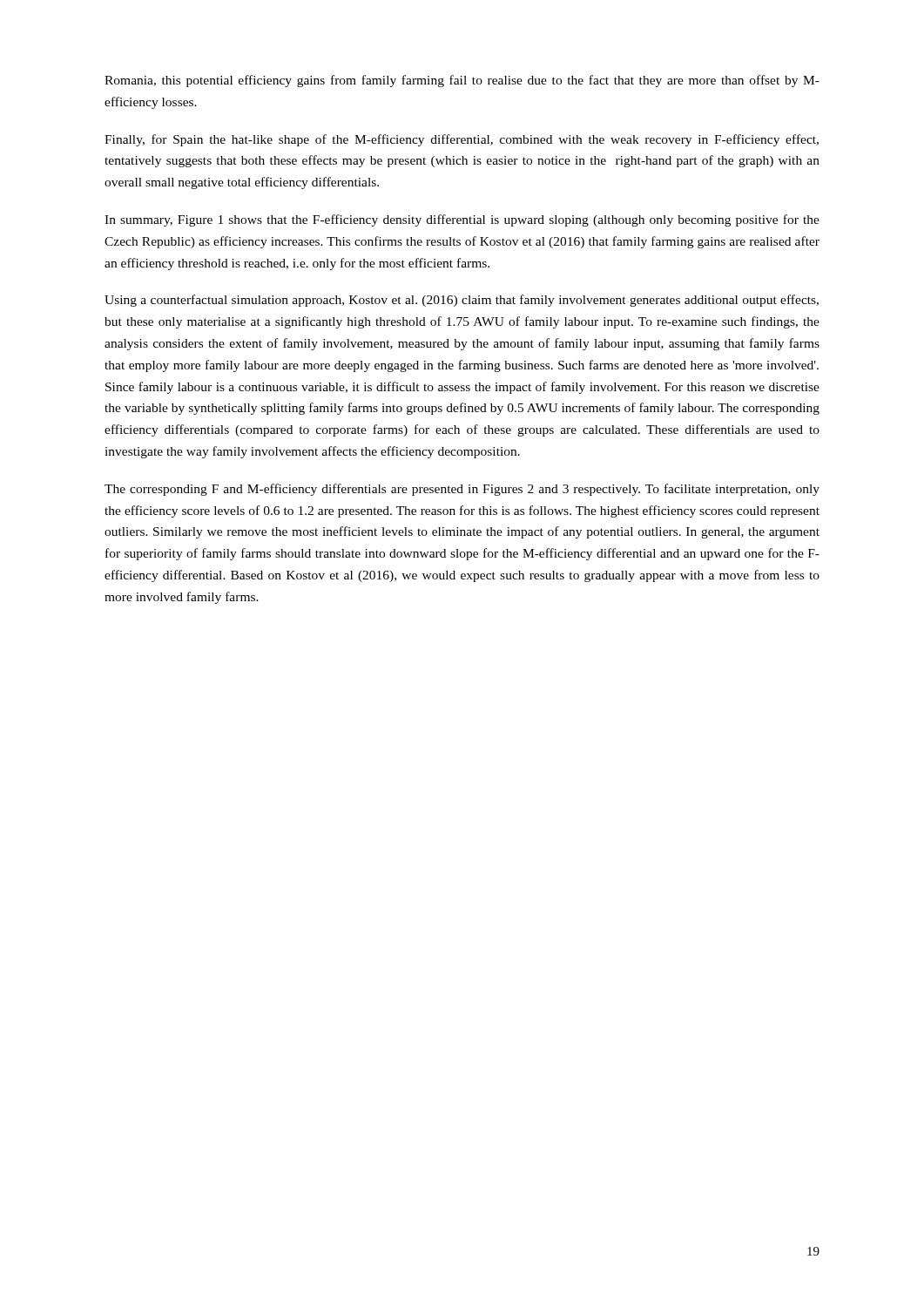Navigate to the passage starting "Romania, this potential efficiency gains from family farming"

coord(462,91)
